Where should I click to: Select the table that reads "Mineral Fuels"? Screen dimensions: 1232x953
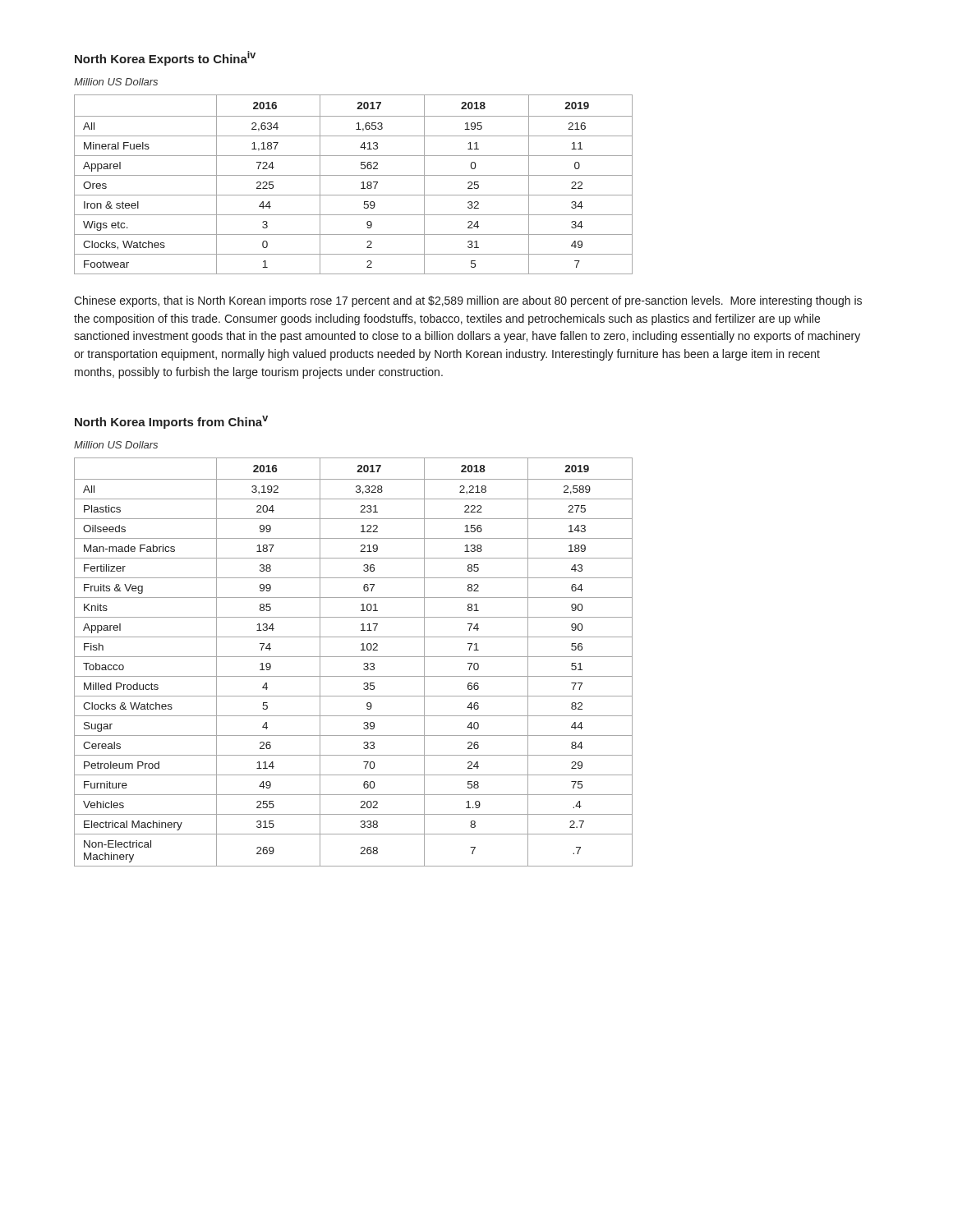coord(476,184)
